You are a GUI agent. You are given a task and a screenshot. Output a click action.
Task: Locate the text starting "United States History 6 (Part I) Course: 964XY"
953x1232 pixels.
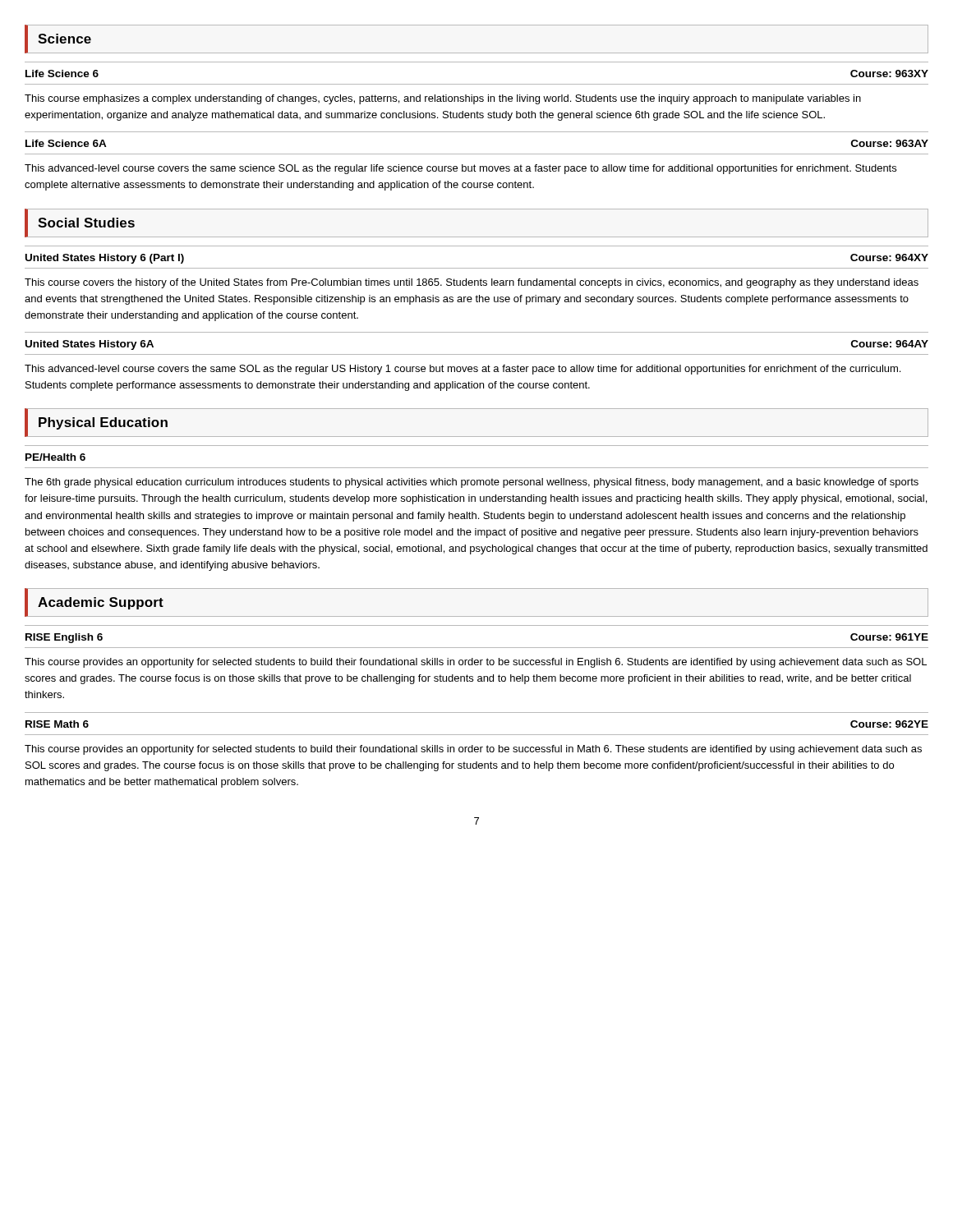pyautogui.click(x=476, y=284)
